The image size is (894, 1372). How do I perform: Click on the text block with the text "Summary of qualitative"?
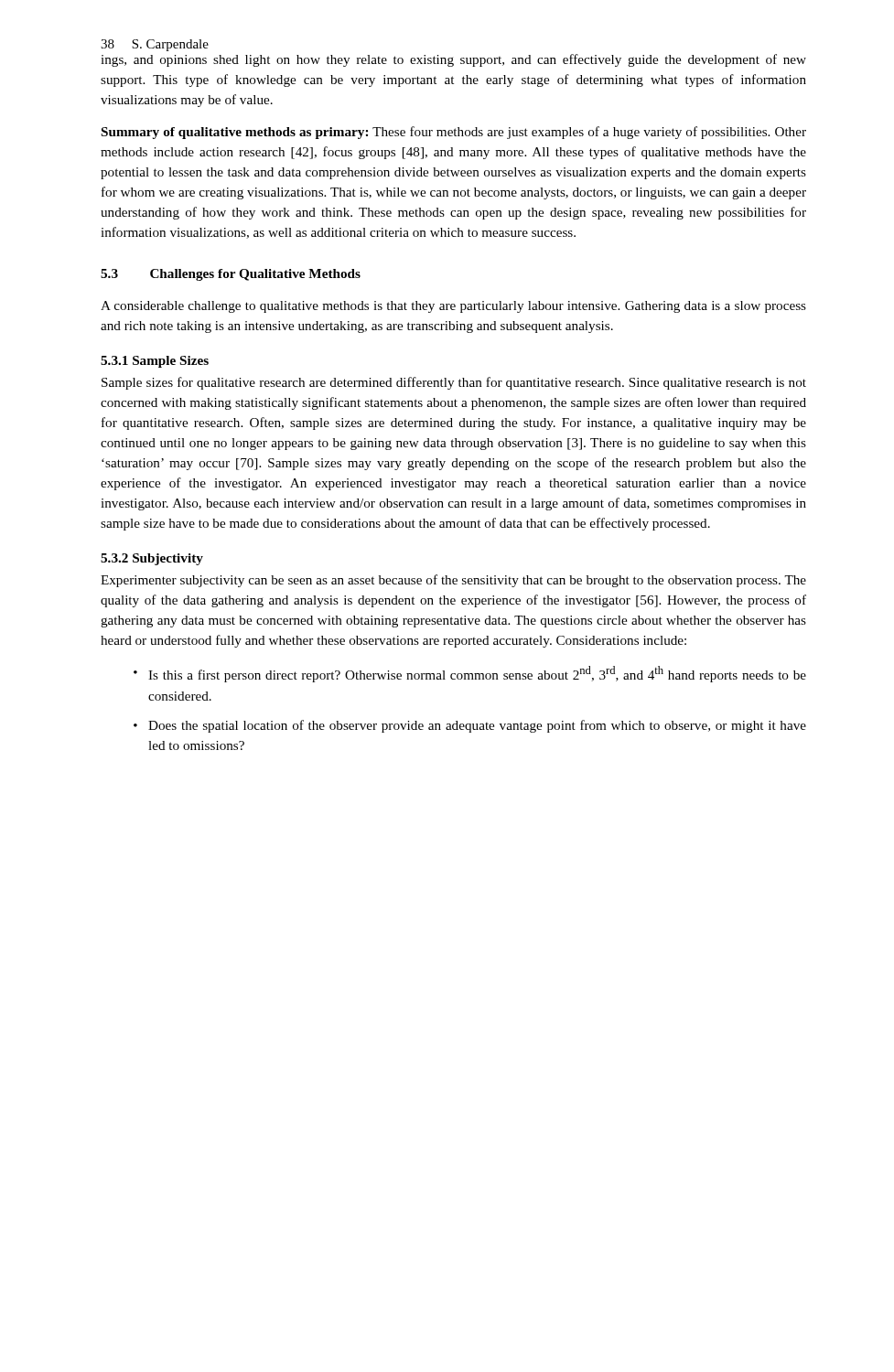(x=453, y=182)
